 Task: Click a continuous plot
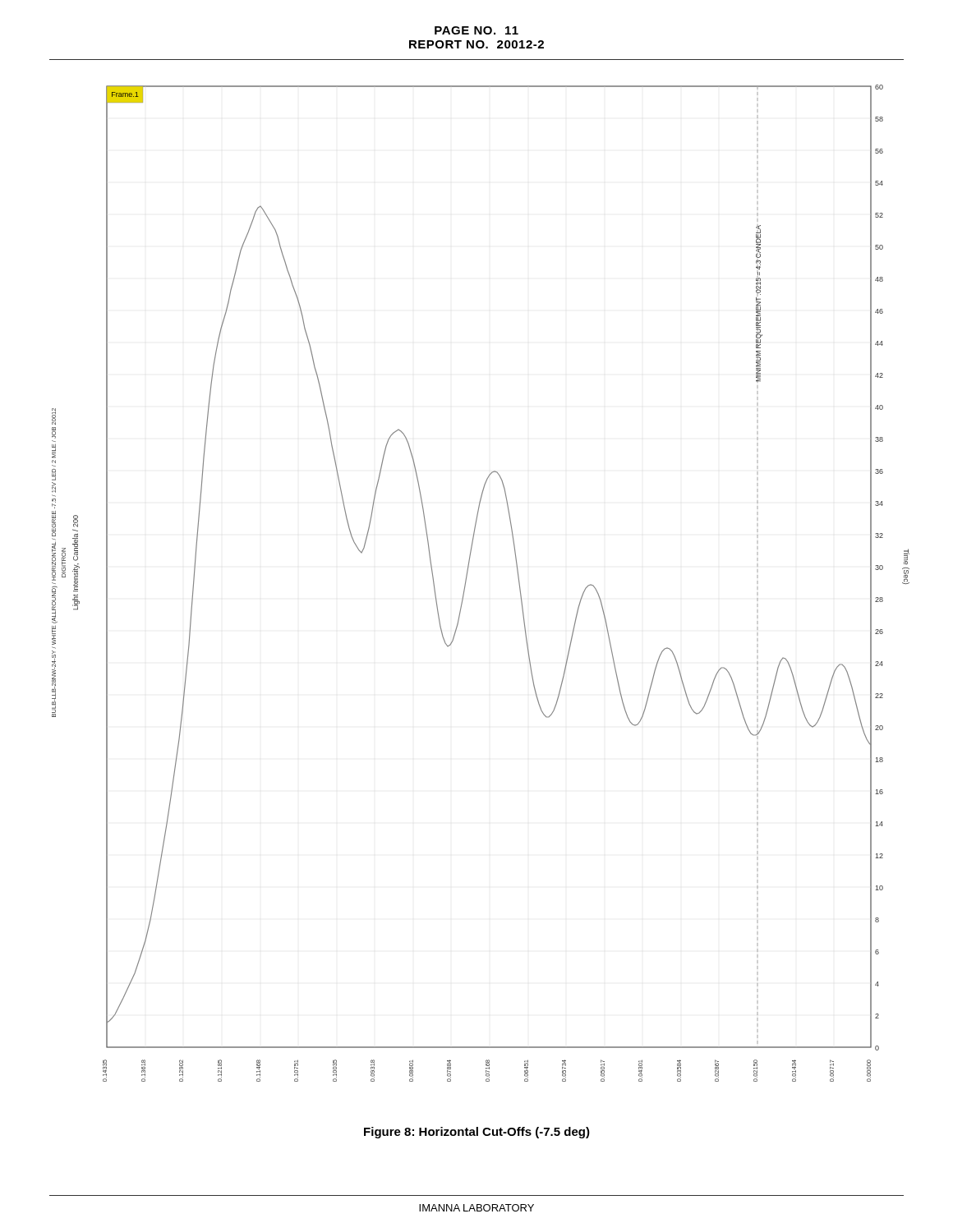click(476, 620)
